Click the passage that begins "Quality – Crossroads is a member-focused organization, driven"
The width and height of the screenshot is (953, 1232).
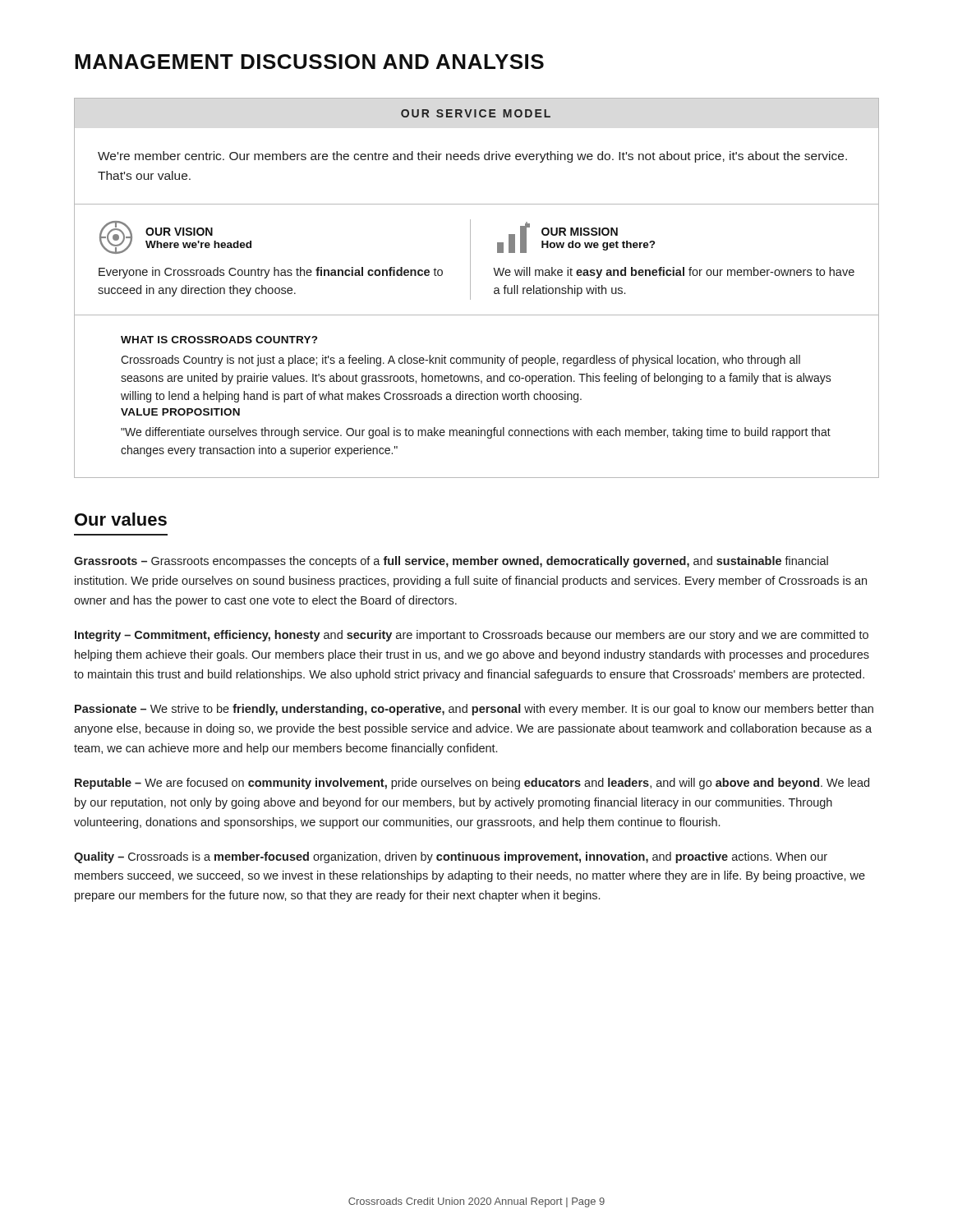point(476,877)
